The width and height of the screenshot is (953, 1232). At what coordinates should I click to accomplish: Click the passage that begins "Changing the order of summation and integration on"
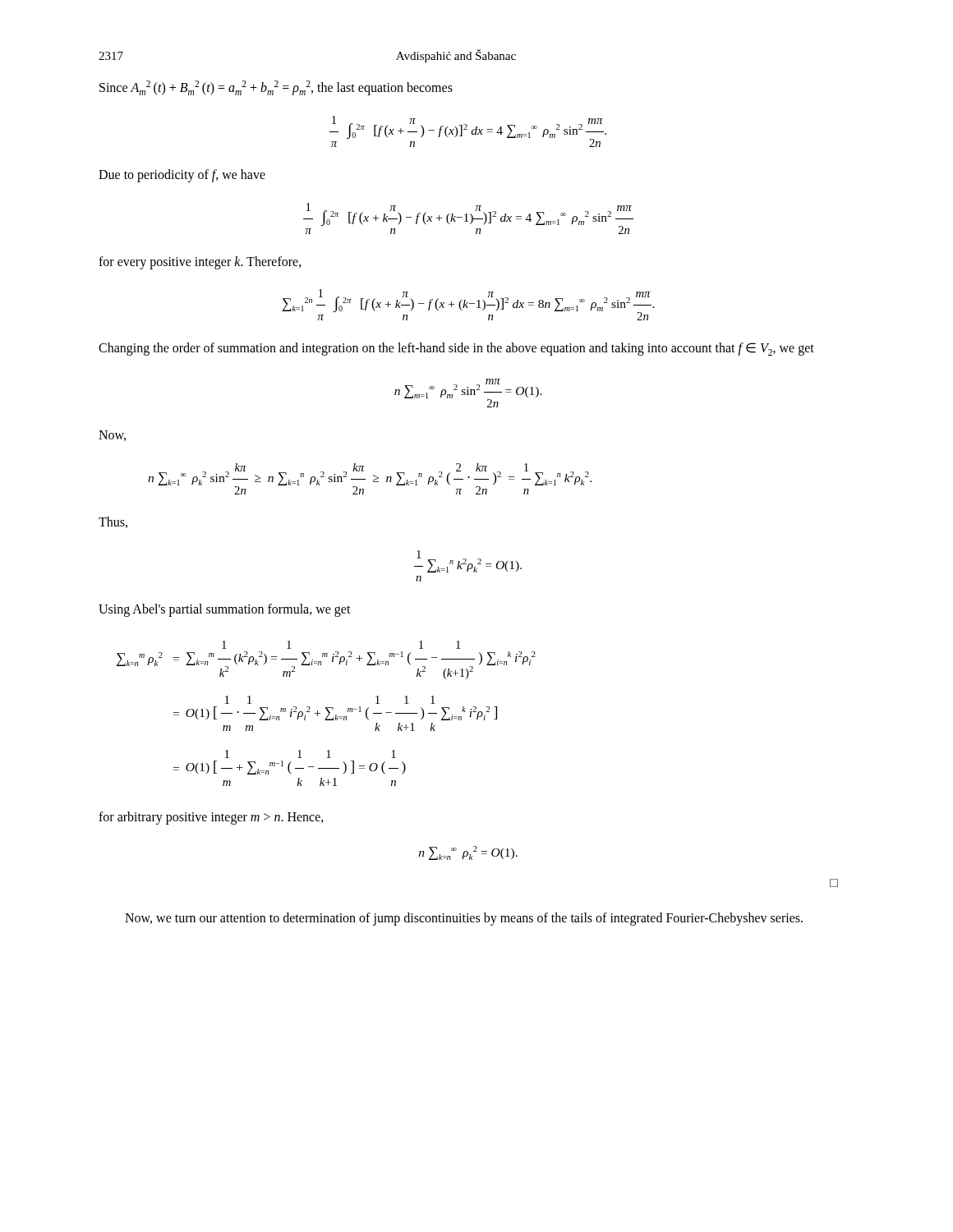(x=468, y=349)
